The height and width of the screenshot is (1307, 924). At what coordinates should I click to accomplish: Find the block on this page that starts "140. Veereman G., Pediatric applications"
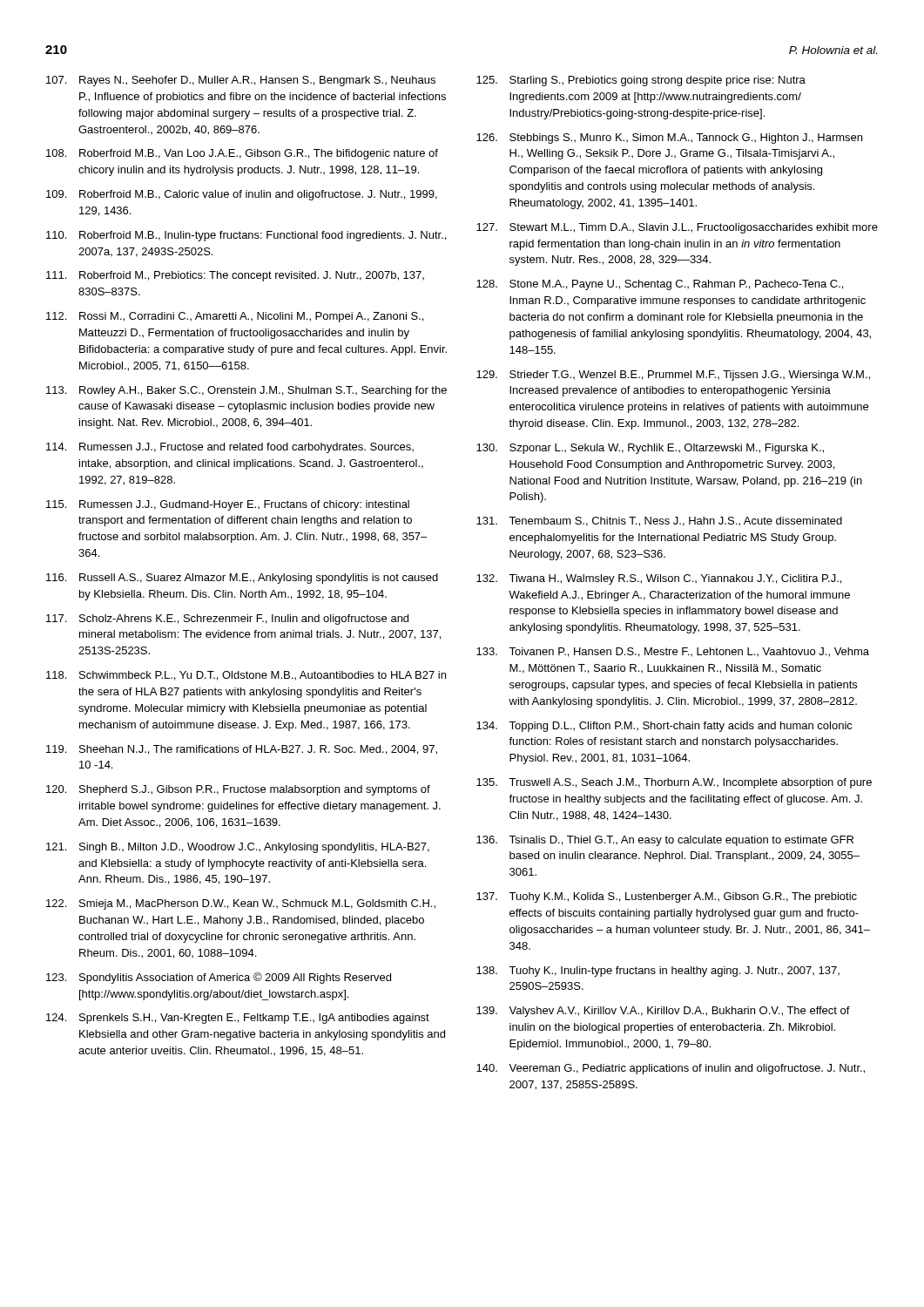(677, 1077)
